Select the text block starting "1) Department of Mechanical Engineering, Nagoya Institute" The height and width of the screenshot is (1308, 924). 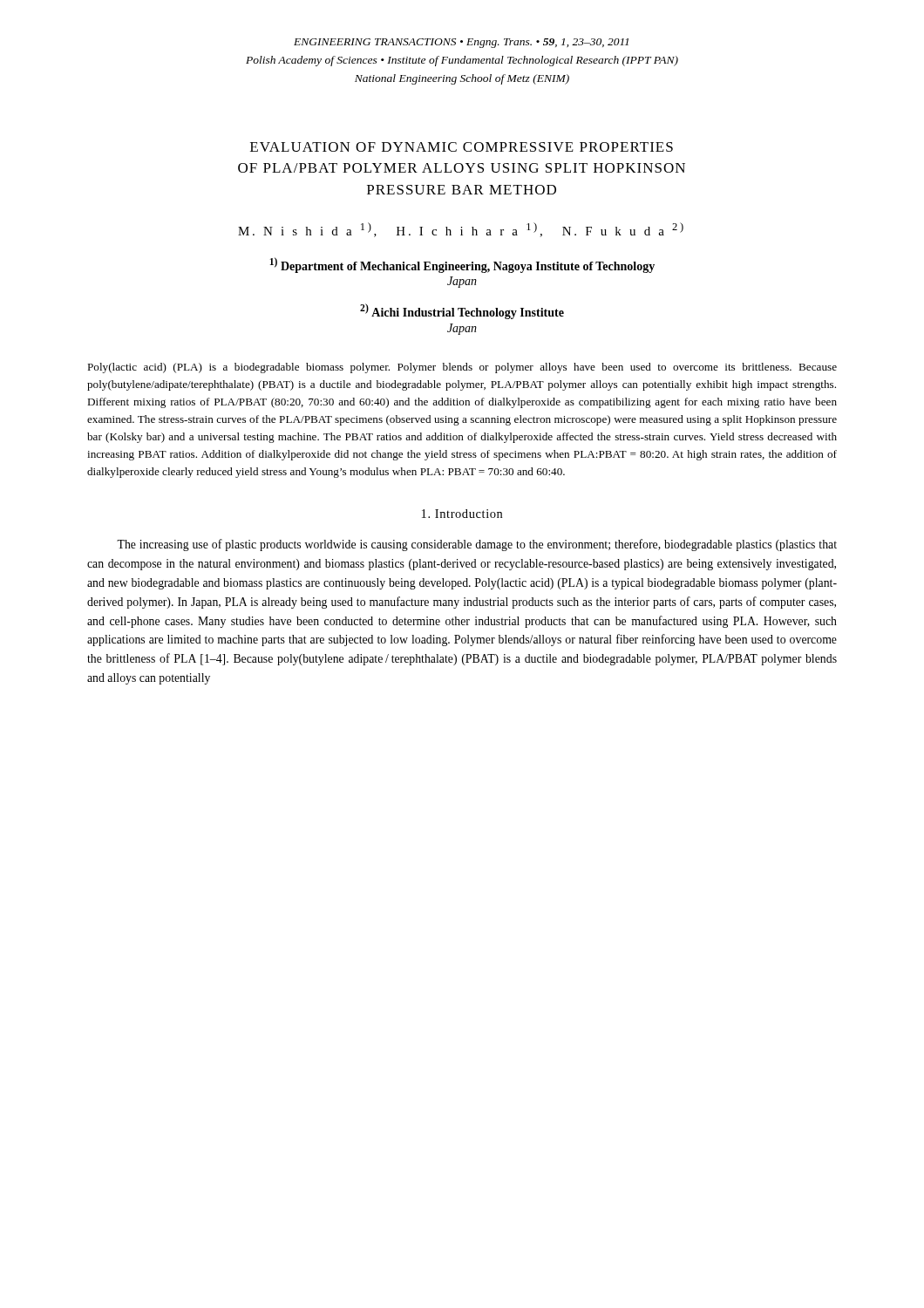462,272
